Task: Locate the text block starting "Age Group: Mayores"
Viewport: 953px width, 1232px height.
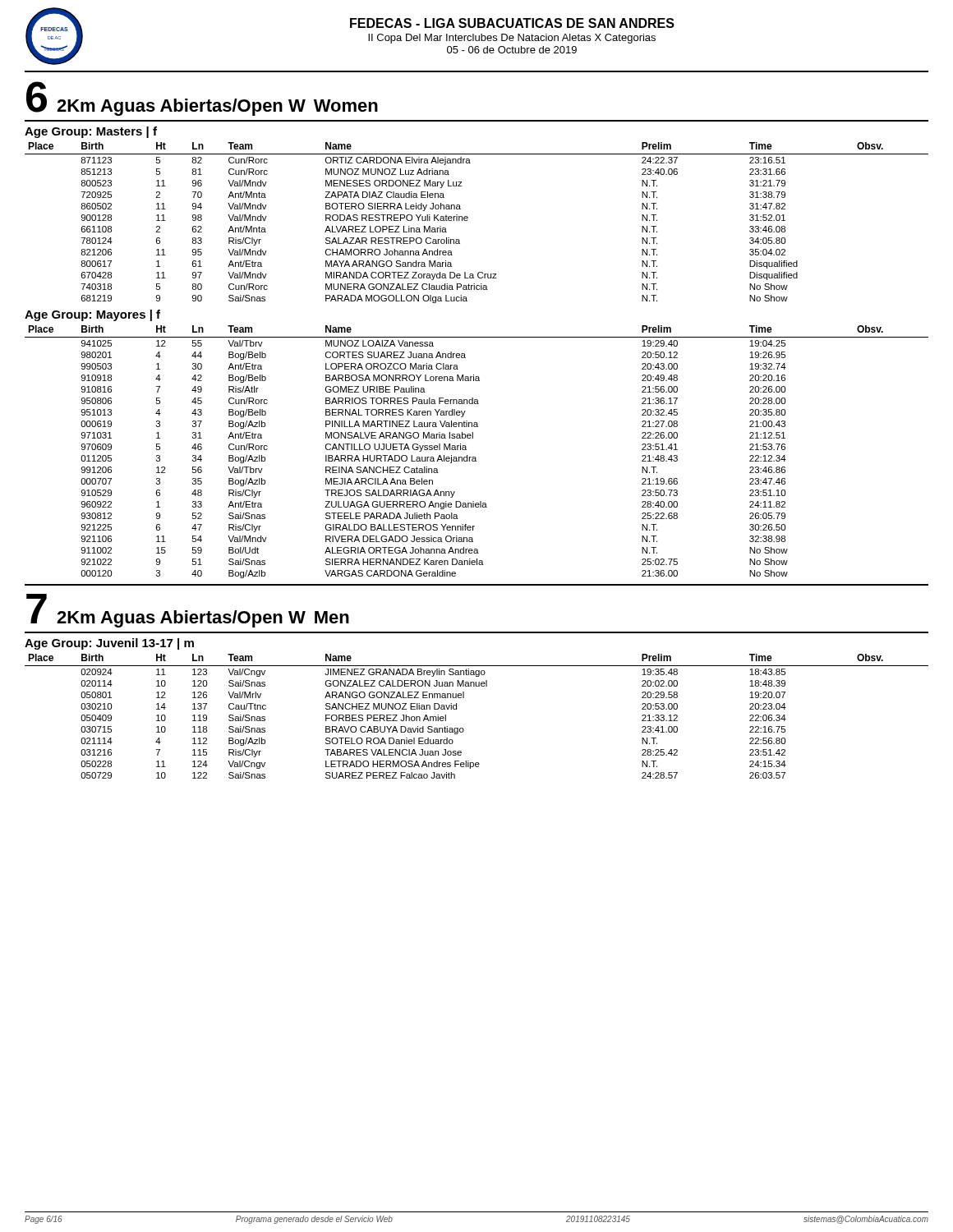Action: pyautogui.click(x=92, y=314)
